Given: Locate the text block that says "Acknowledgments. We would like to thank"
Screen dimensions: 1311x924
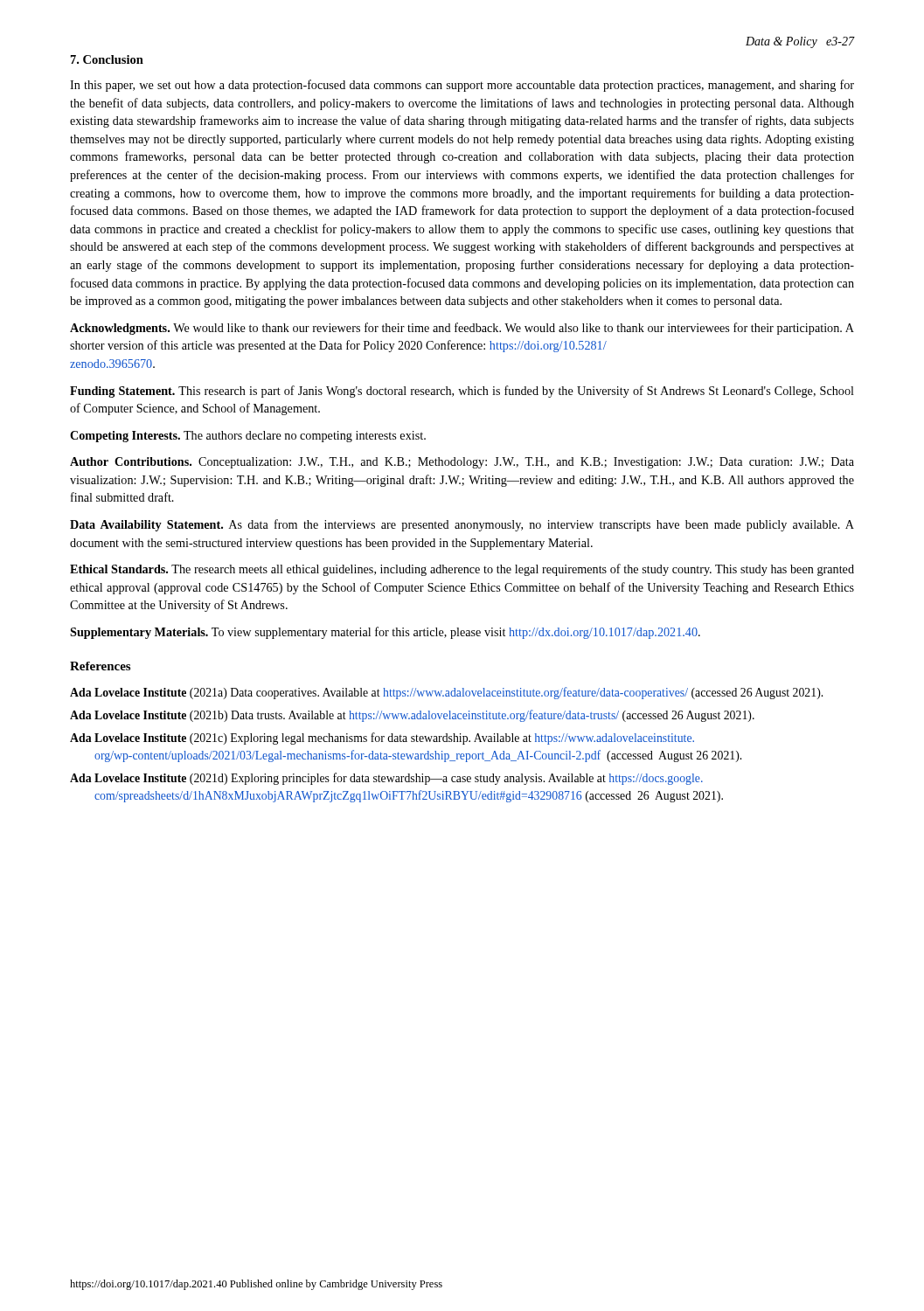Looking at the screenshot, I should point(462,346).
